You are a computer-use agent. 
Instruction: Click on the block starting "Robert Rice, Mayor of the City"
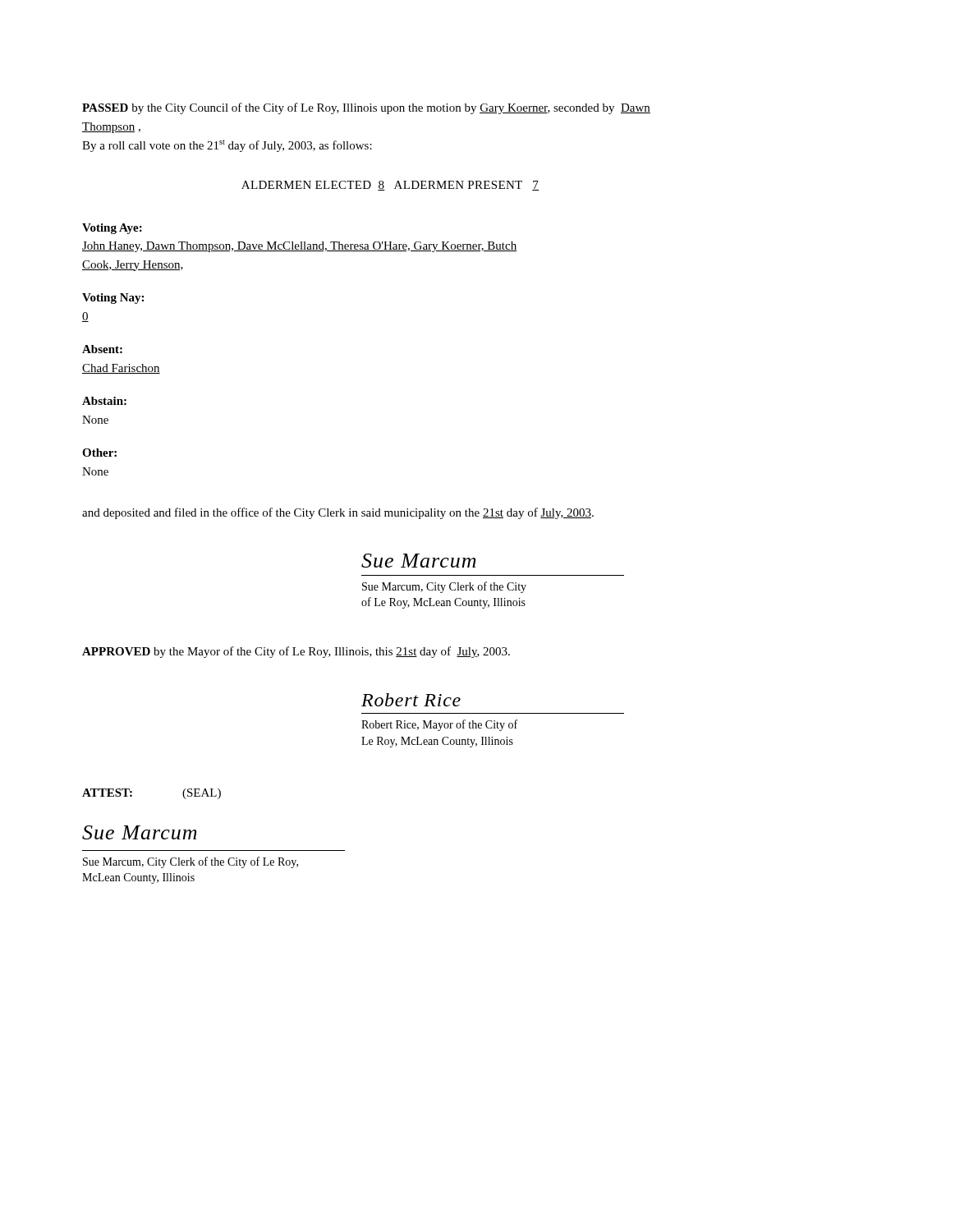(439, 733)
